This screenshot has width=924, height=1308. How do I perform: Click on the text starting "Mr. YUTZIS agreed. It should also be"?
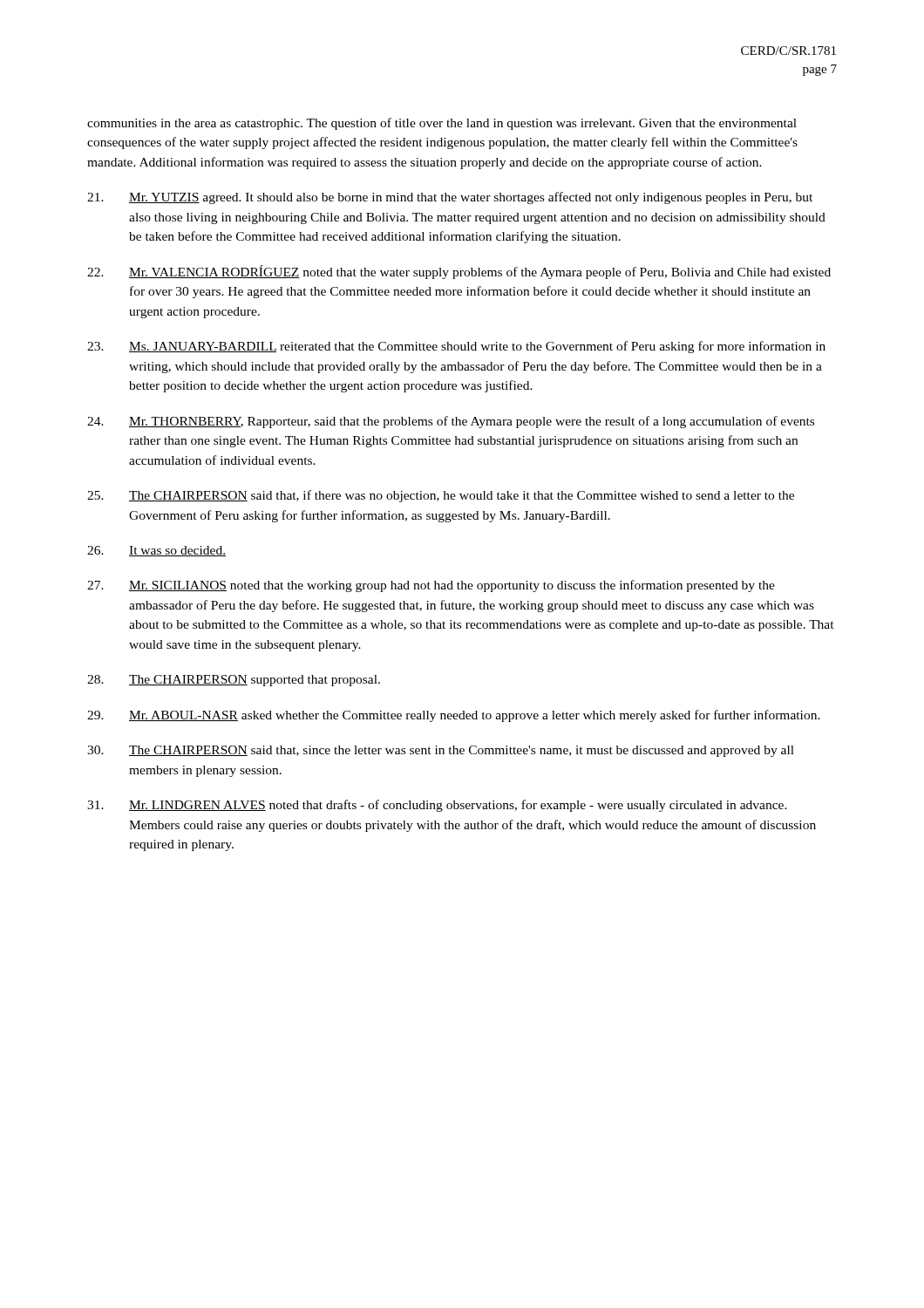[x=462, y=217]
